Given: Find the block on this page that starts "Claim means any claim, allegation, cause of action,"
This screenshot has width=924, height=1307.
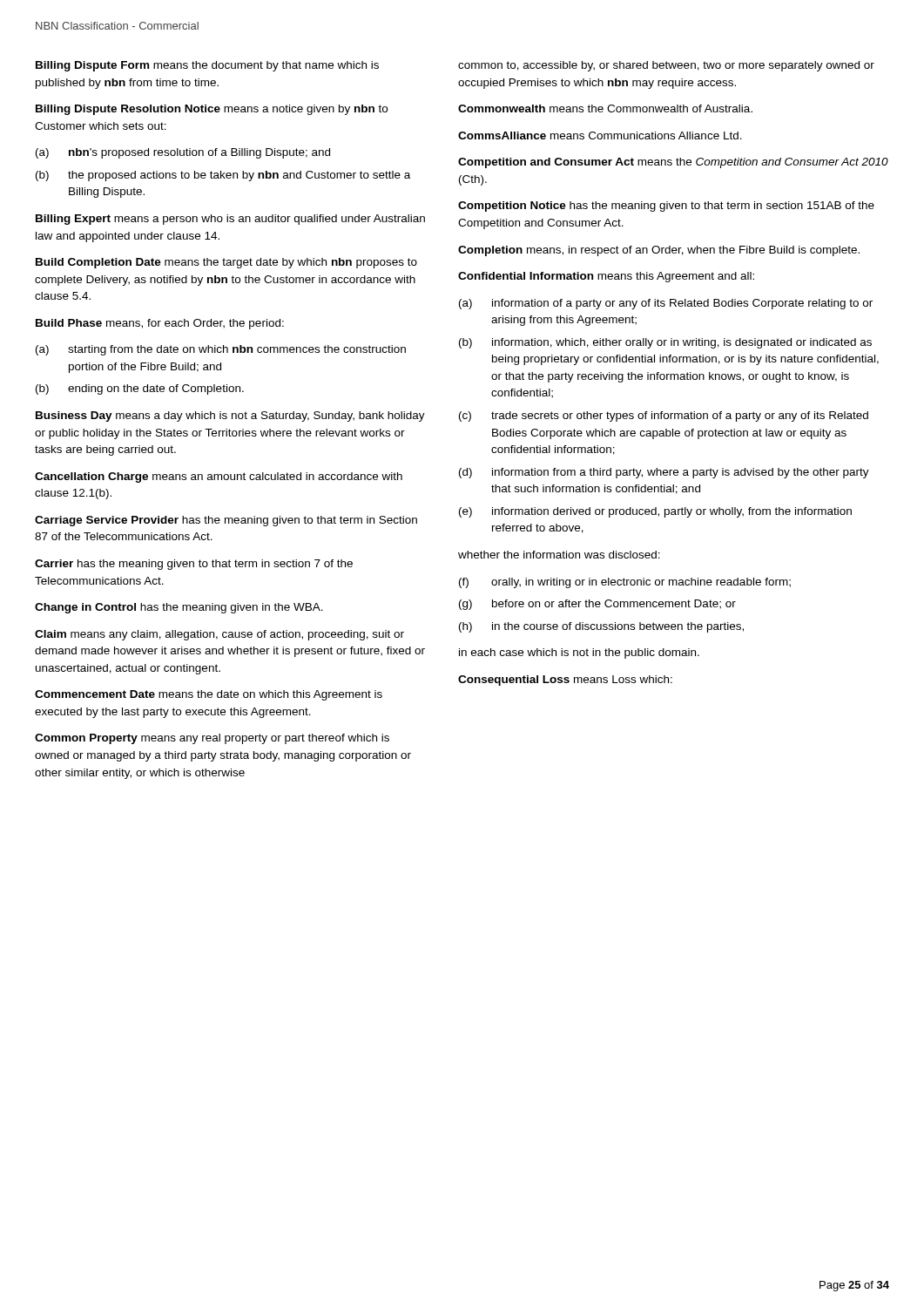Looking at the screenshot, I should (x=231, y=651).
